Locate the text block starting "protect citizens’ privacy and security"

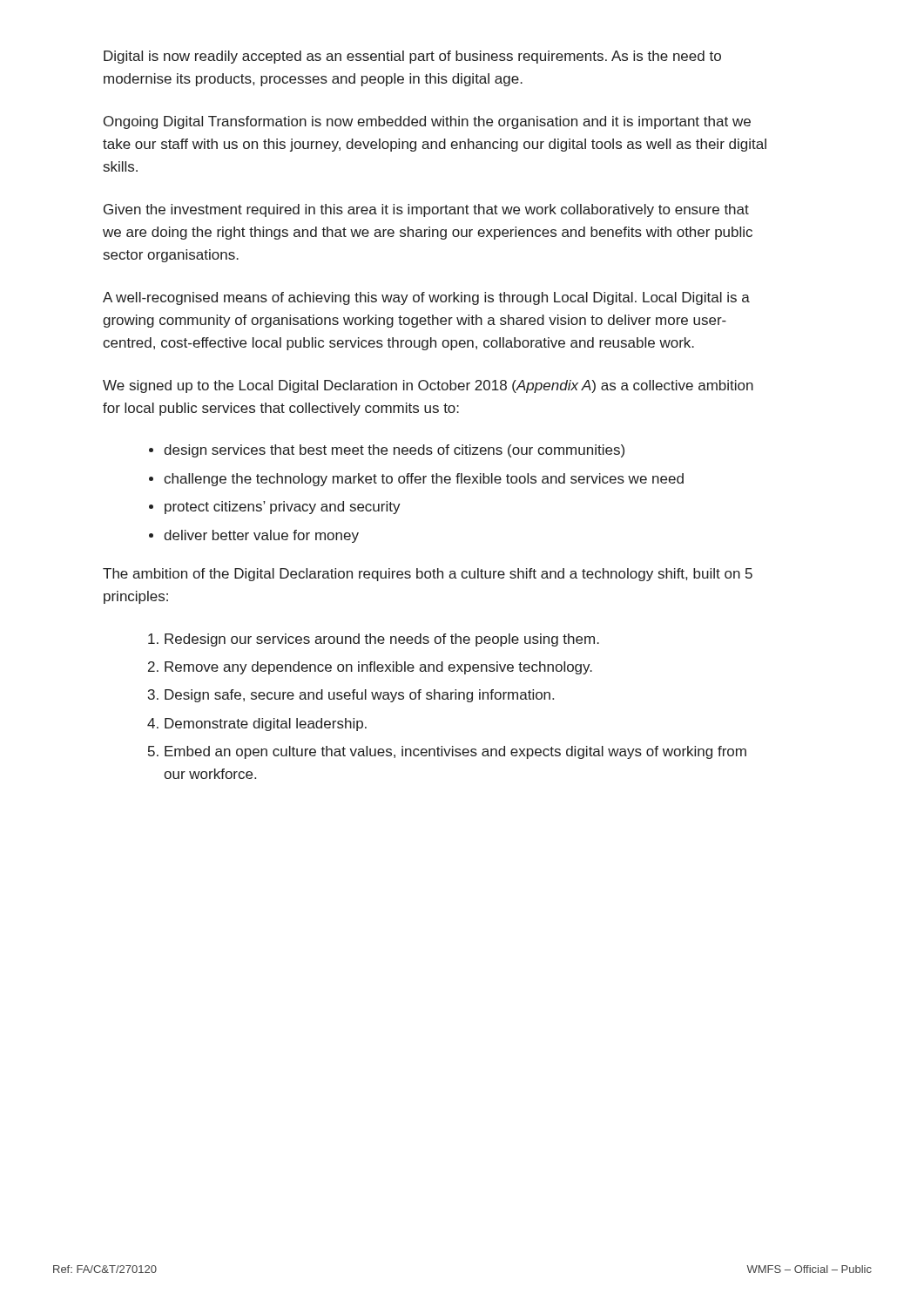coord(282,507)
